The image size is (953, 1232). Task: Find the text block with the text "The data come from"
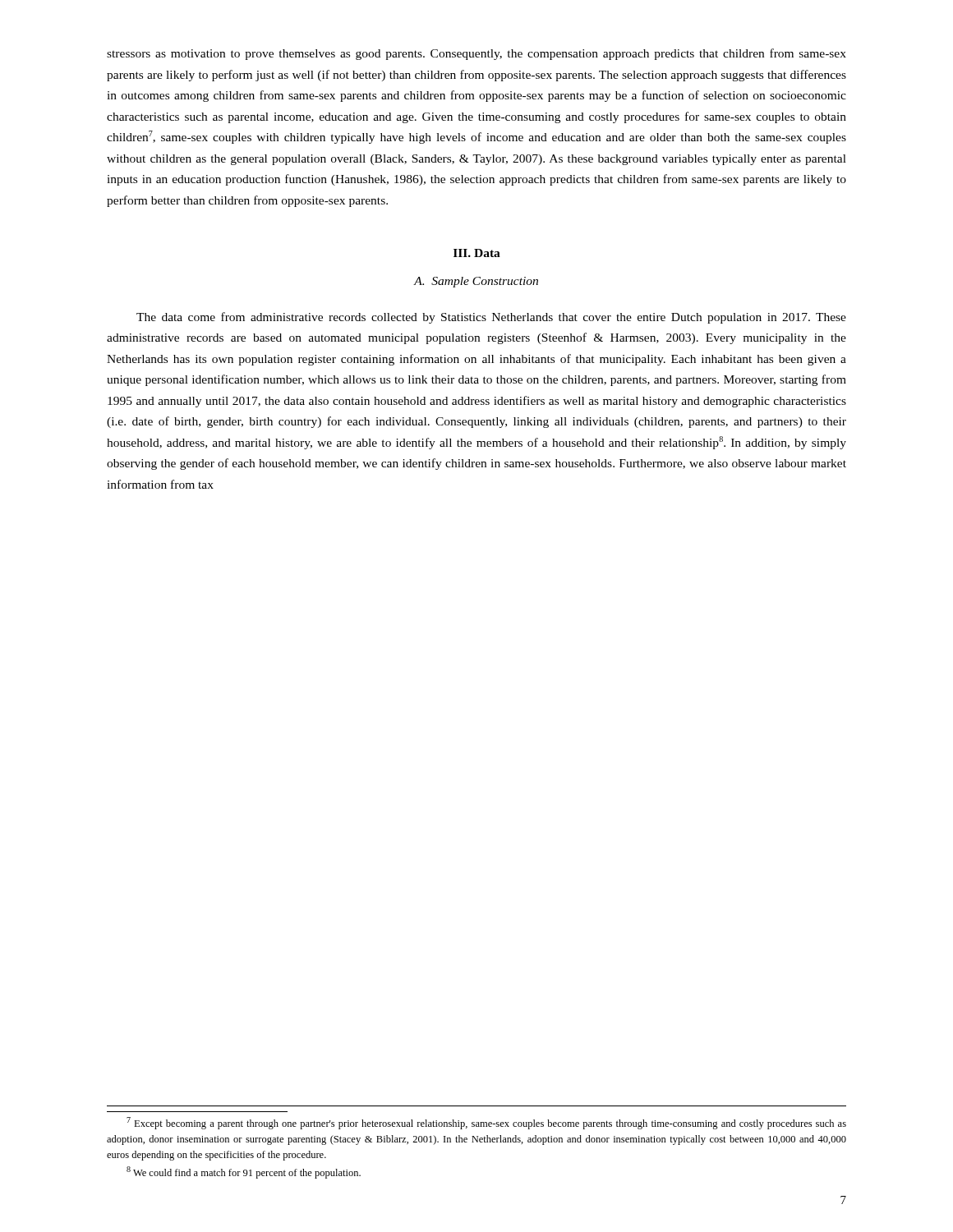point(476,400)
